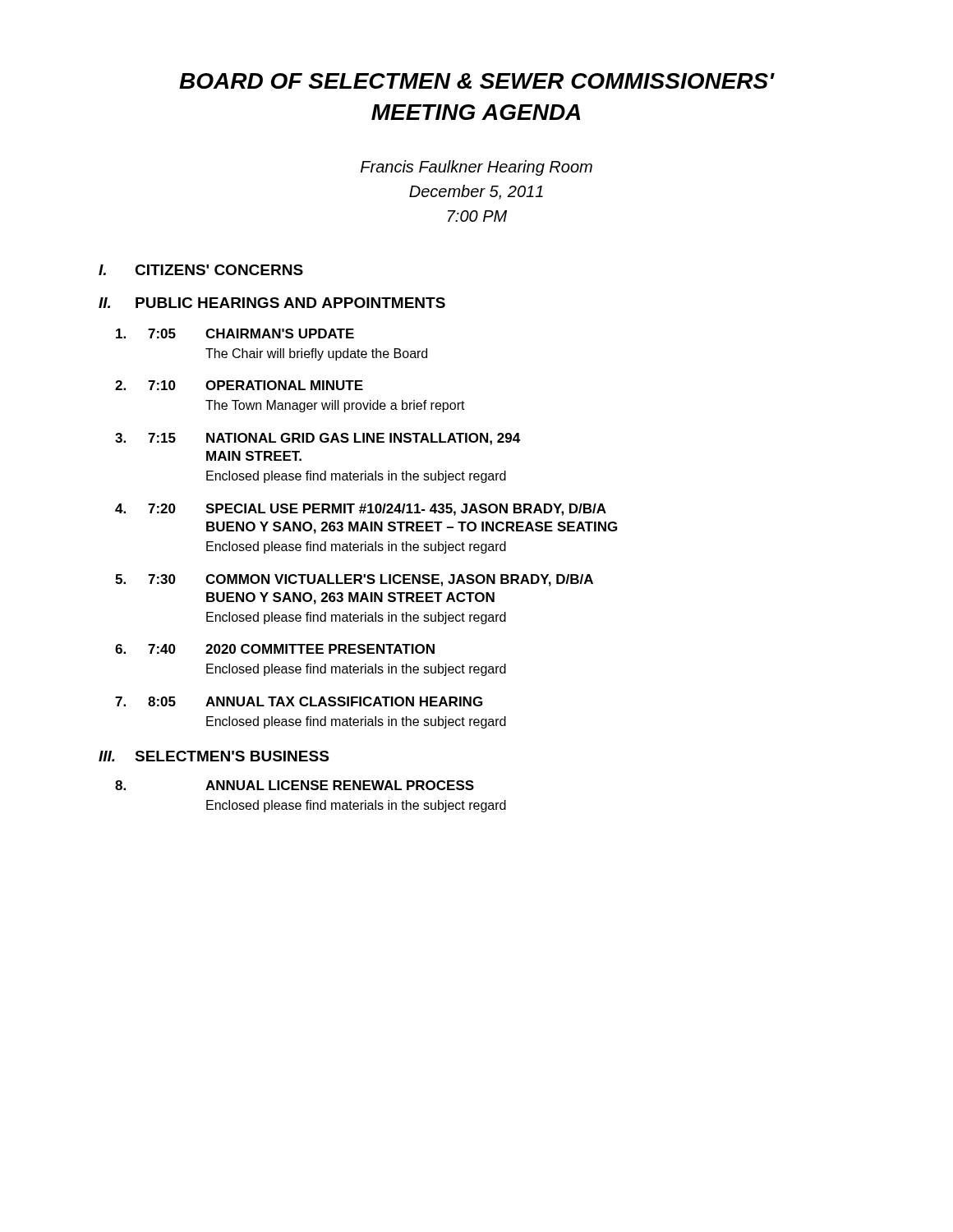Click on the section header with the text "II. PUBLIC HEARINGS AND APPOINTMENTS"
The height and width of the screenshot is (1232, 953).
[x=272, y=303]
